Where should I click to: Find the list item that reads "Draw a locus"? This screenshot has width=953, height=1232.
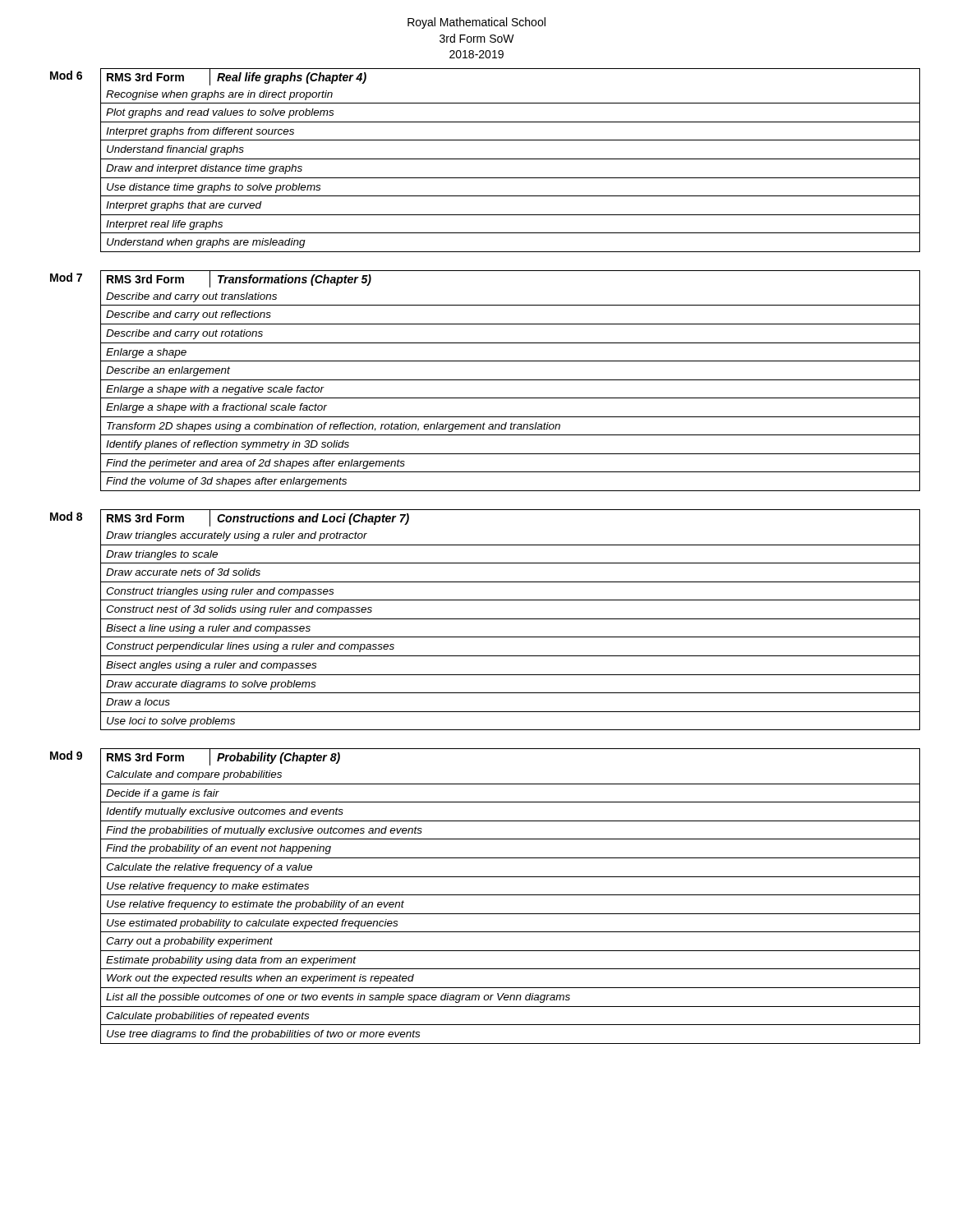pos(138,702)
